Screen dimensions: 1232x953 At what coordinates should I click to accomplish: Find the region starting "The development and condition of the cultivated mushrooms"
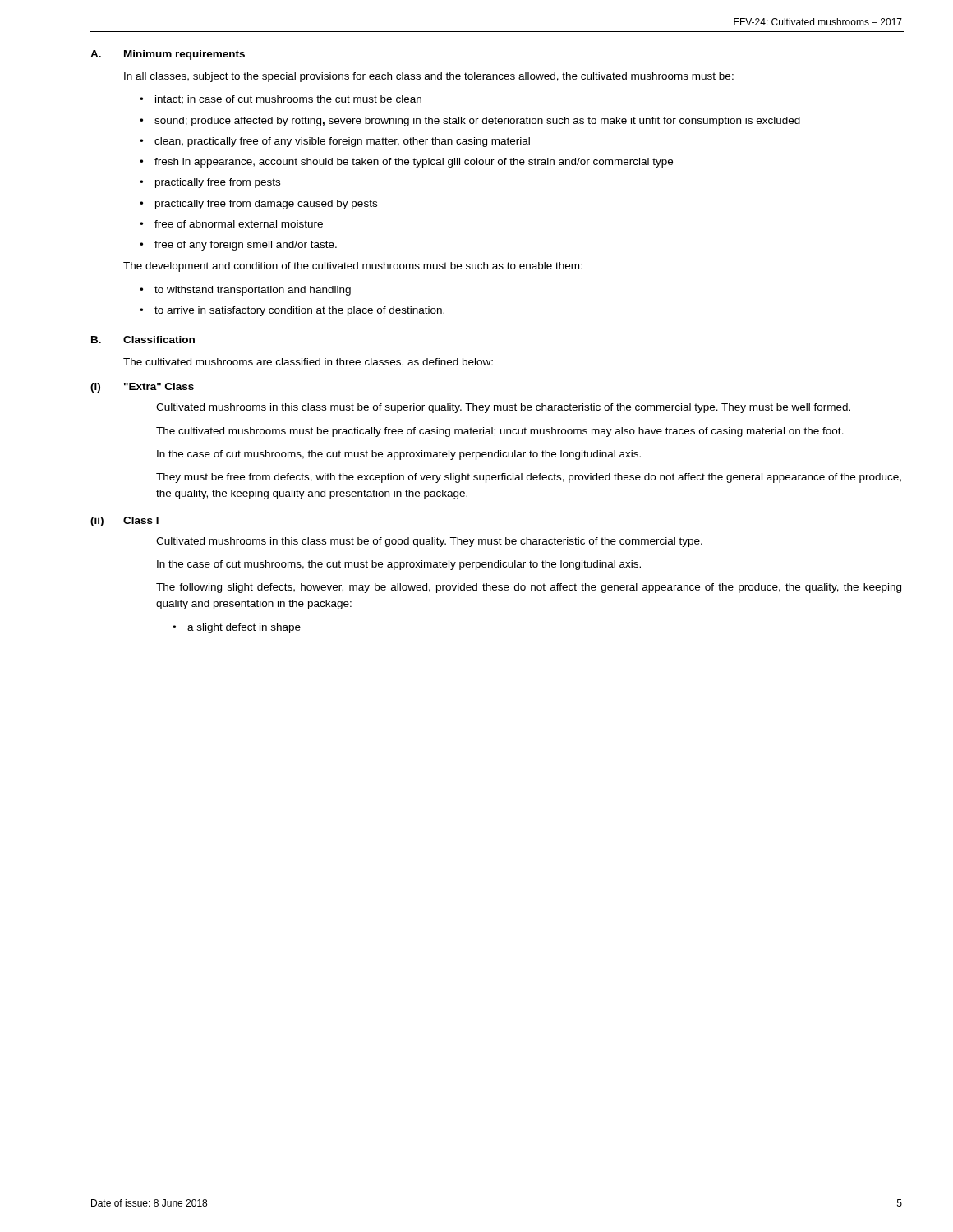click(353, 266)
